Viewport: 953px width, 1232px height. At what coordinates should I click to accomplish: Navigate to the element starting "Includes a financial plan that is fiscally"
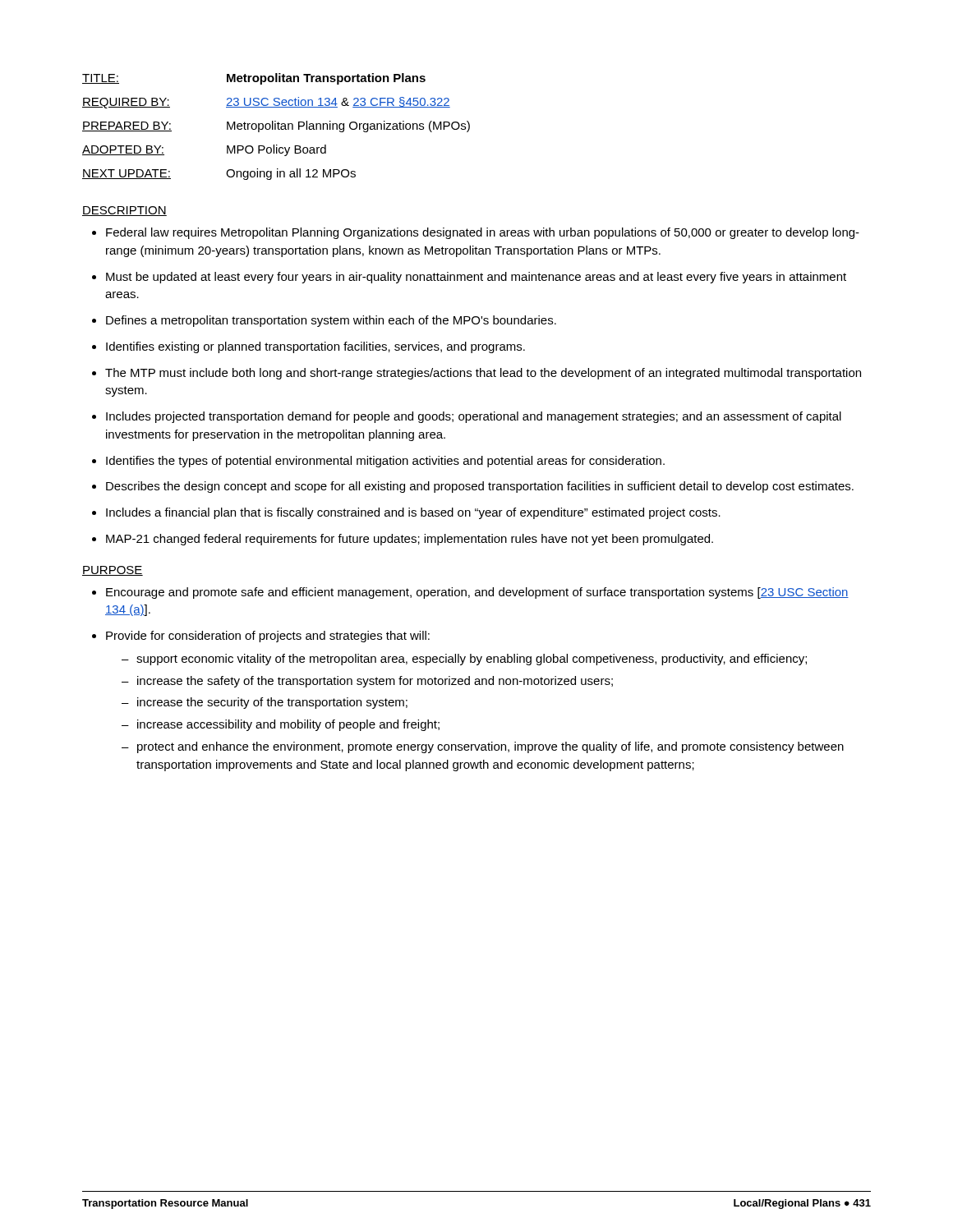488,512
